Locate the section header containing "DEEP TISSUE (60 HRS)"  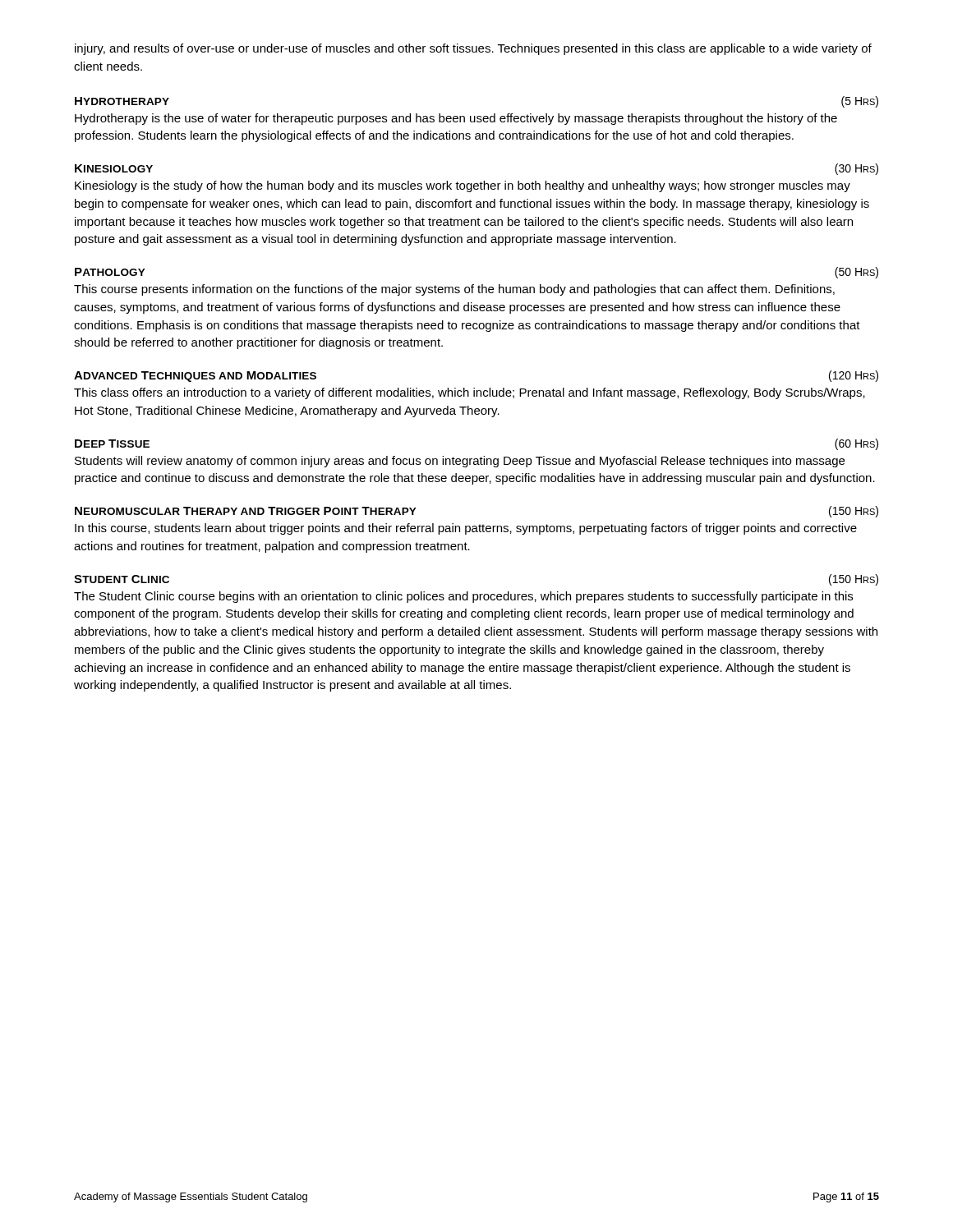112,444
